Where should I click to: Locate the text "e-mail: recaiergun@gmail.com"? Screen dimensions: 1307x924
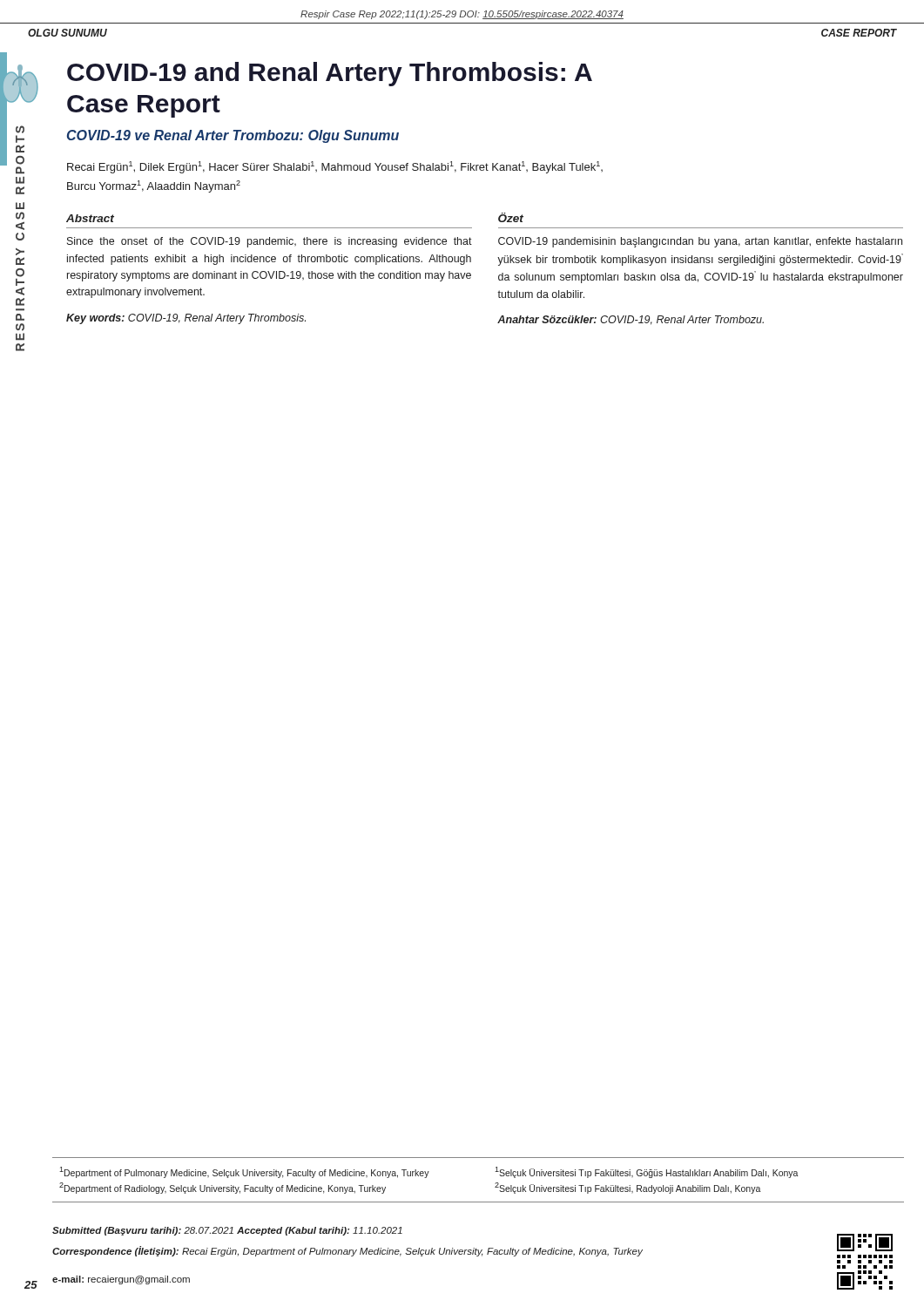click(121, 1279)
